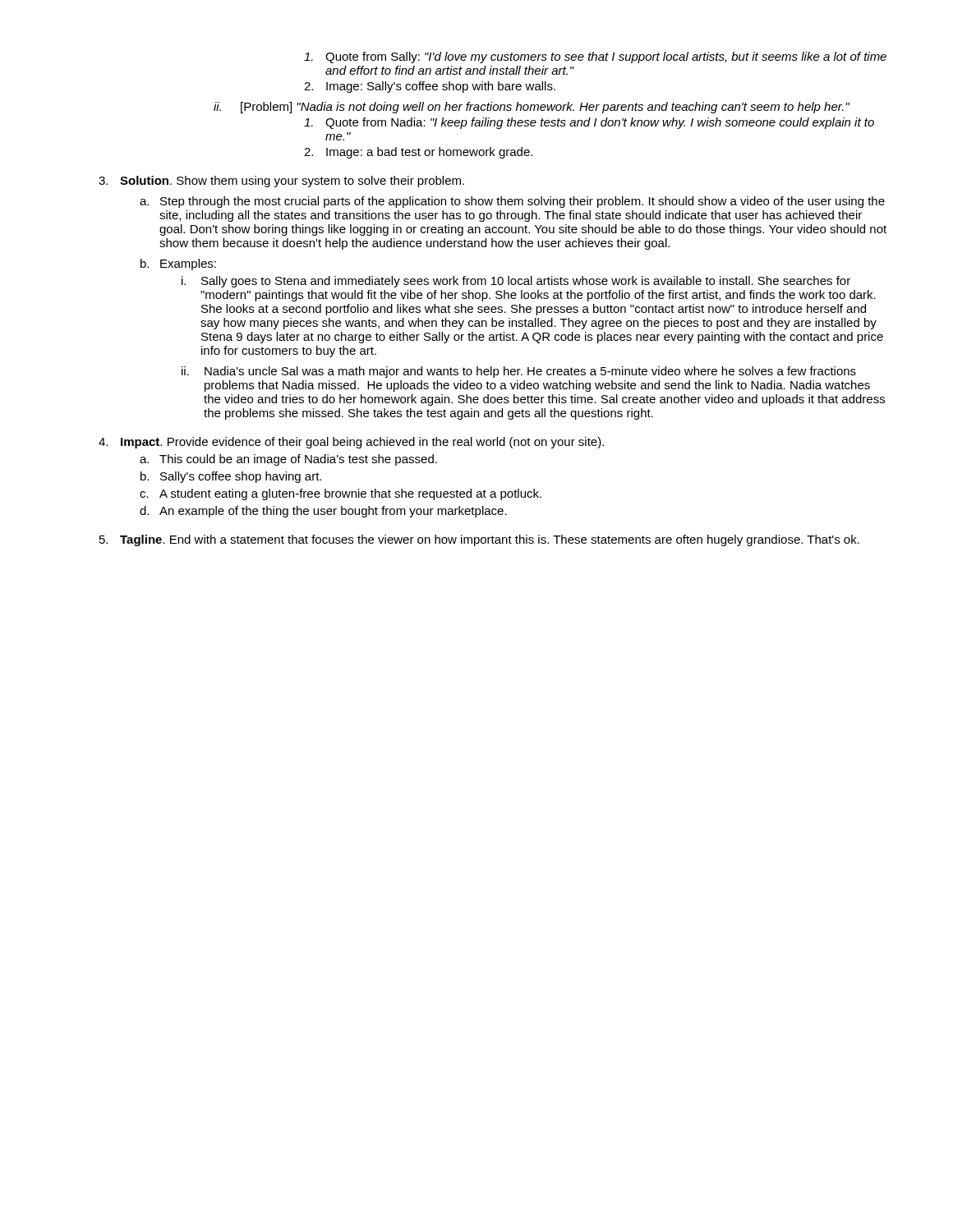Select the text starting "b. Sally's coffee shop having art."
The height and width of the screenshot is (1232, 953).
tap(231, 476)
